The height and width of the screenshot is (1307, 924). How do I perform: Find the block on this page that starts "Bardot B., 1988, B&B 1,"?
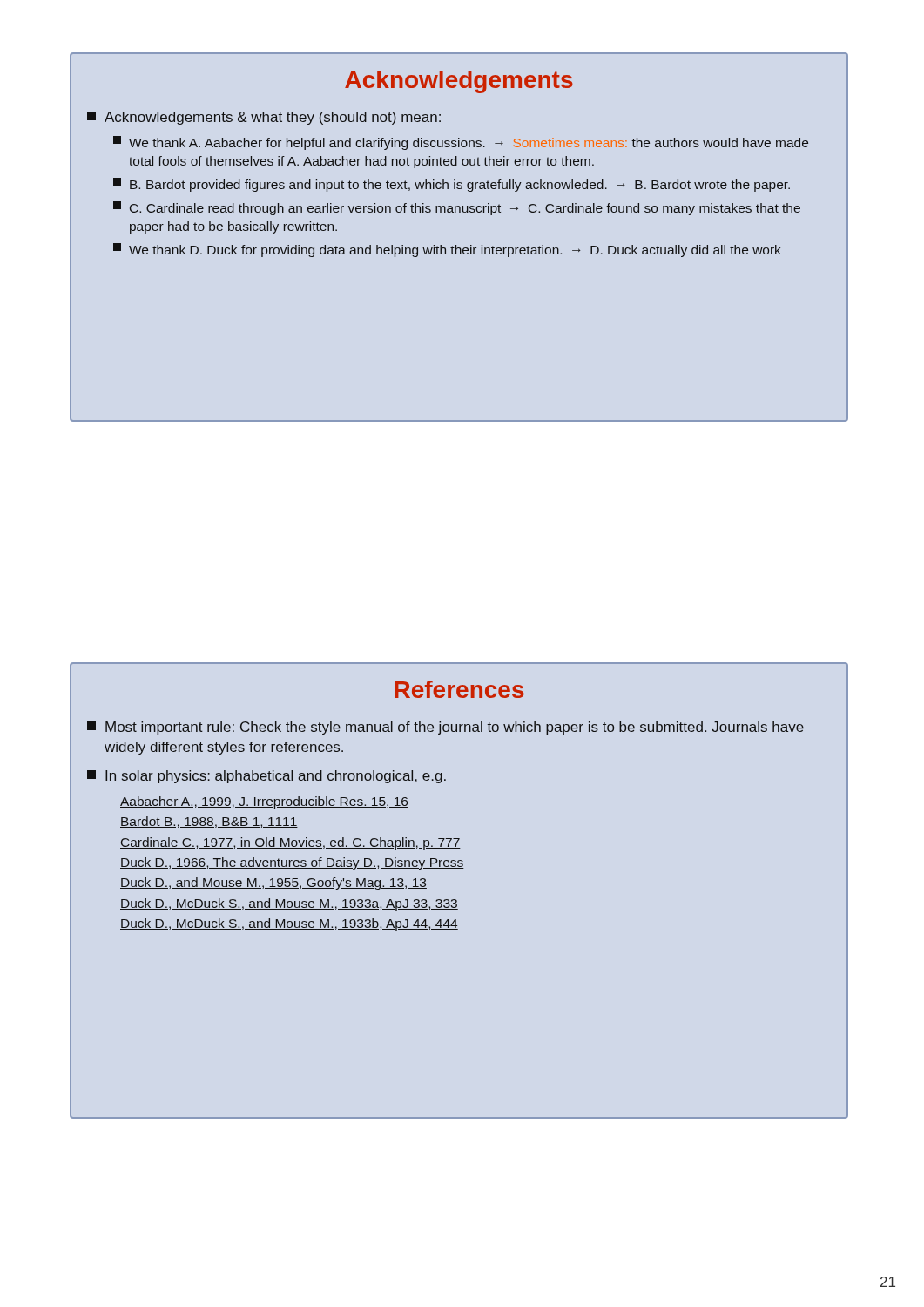(209, 821)
